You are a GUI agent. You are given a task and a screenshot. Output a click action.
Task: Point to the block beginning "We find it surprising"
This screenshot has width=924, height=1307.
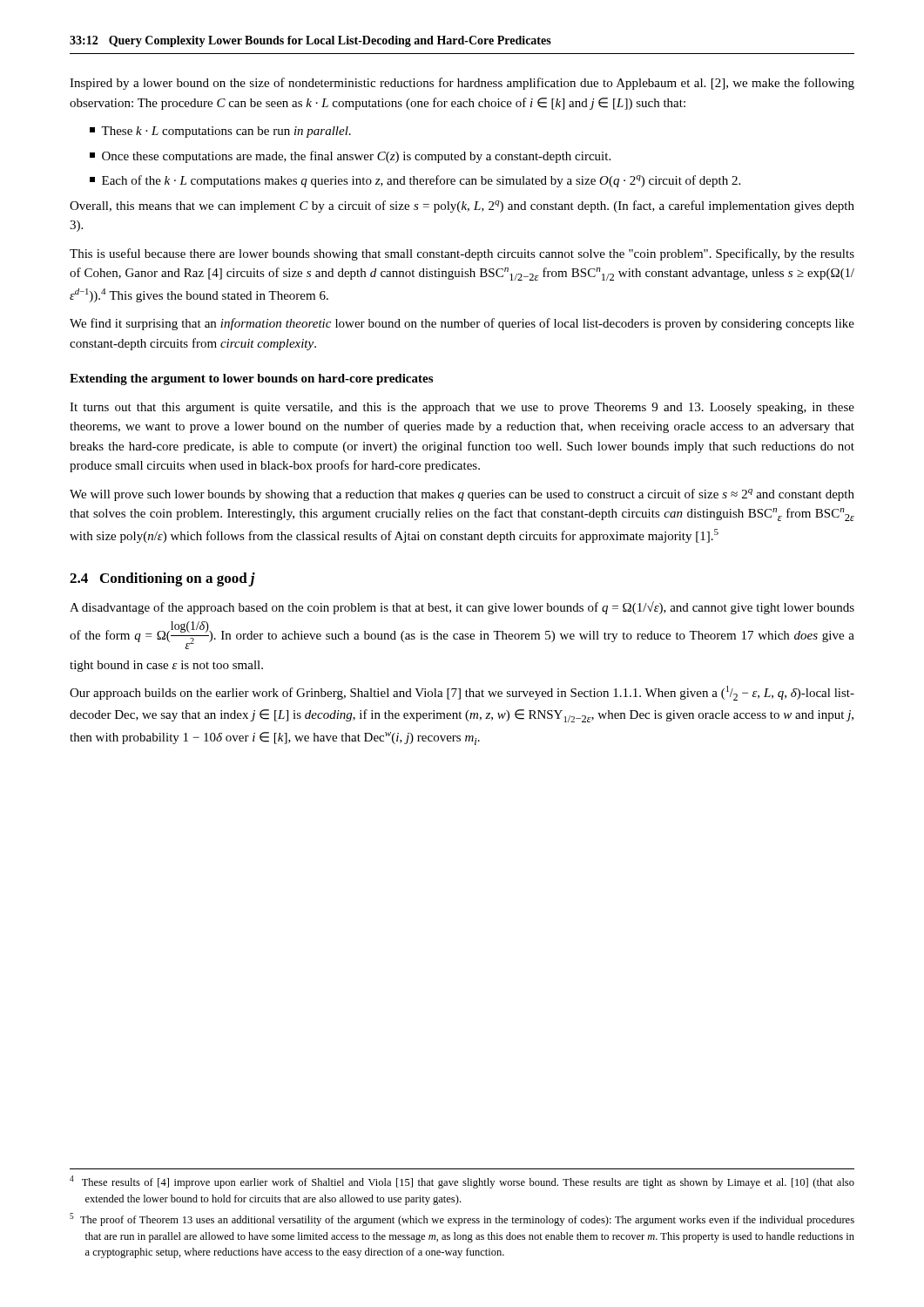point(462,334)
